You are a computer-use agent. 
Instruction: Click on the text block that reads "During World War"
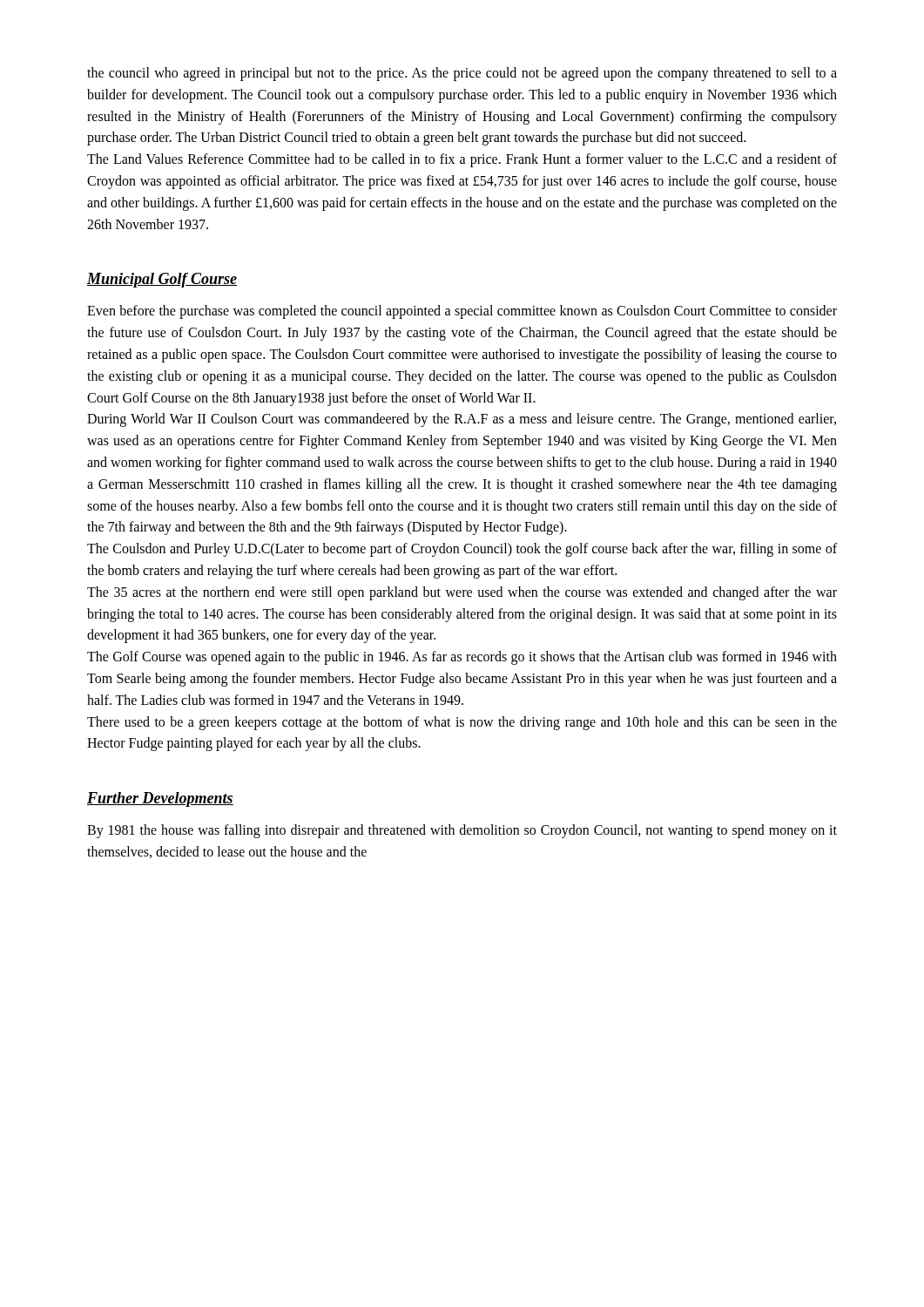[x=462, y=474]
